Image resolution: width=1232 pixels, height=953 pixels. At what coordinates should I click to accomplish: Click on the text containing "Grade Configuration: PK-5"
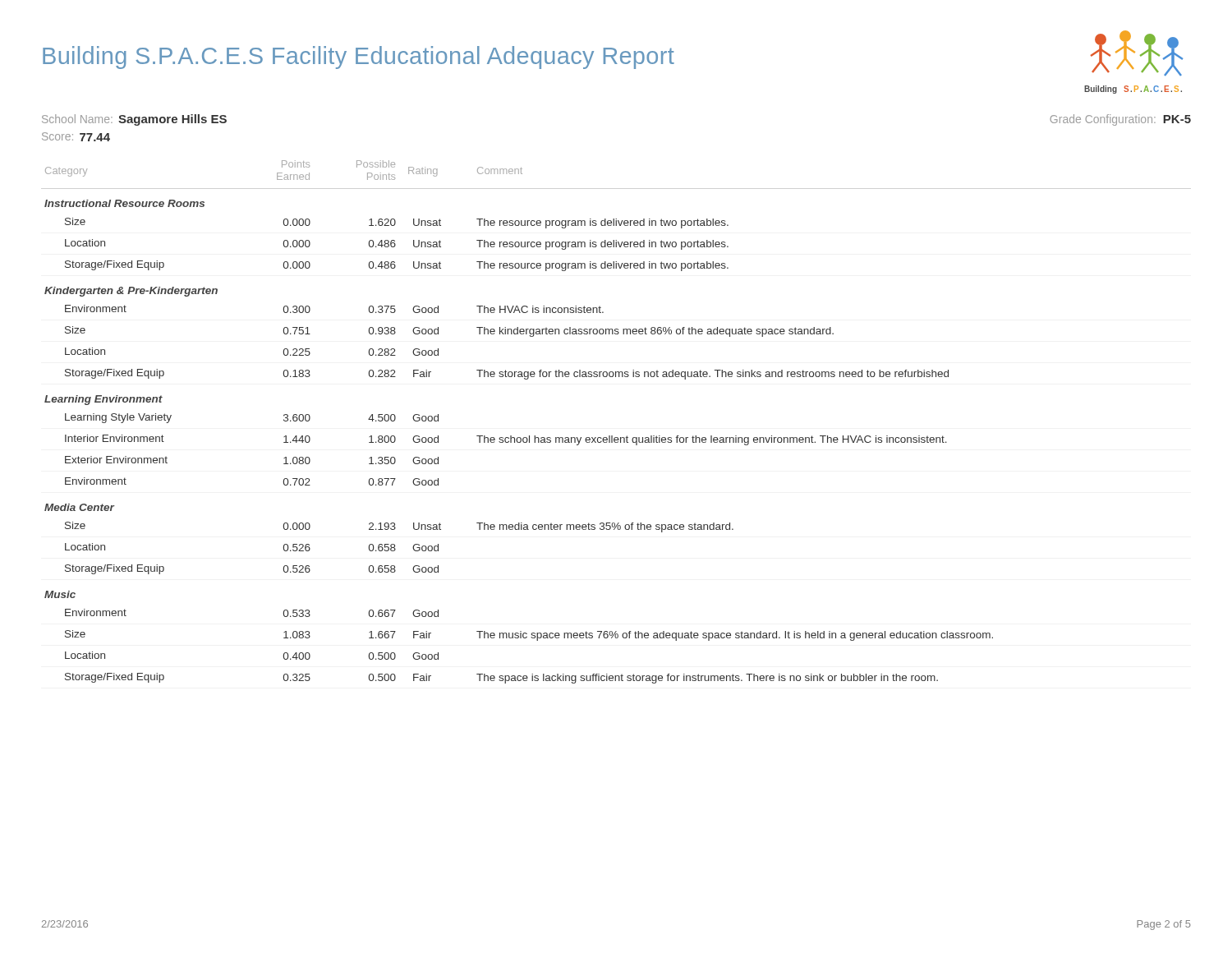pos(1120,119)
